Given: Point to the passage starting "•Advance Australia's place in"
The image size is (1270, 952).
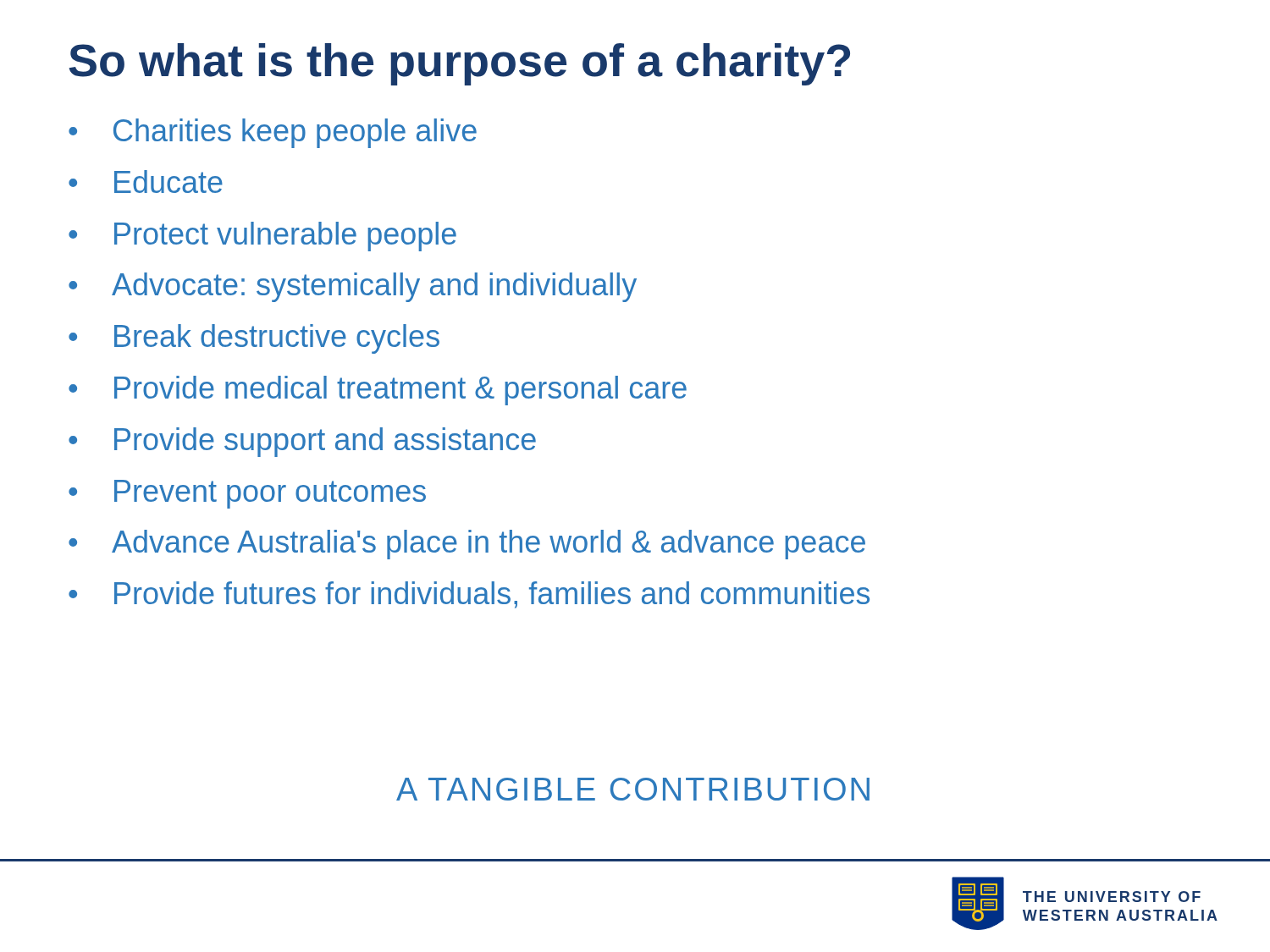Looking at the screenshot, I should [467, 543].
